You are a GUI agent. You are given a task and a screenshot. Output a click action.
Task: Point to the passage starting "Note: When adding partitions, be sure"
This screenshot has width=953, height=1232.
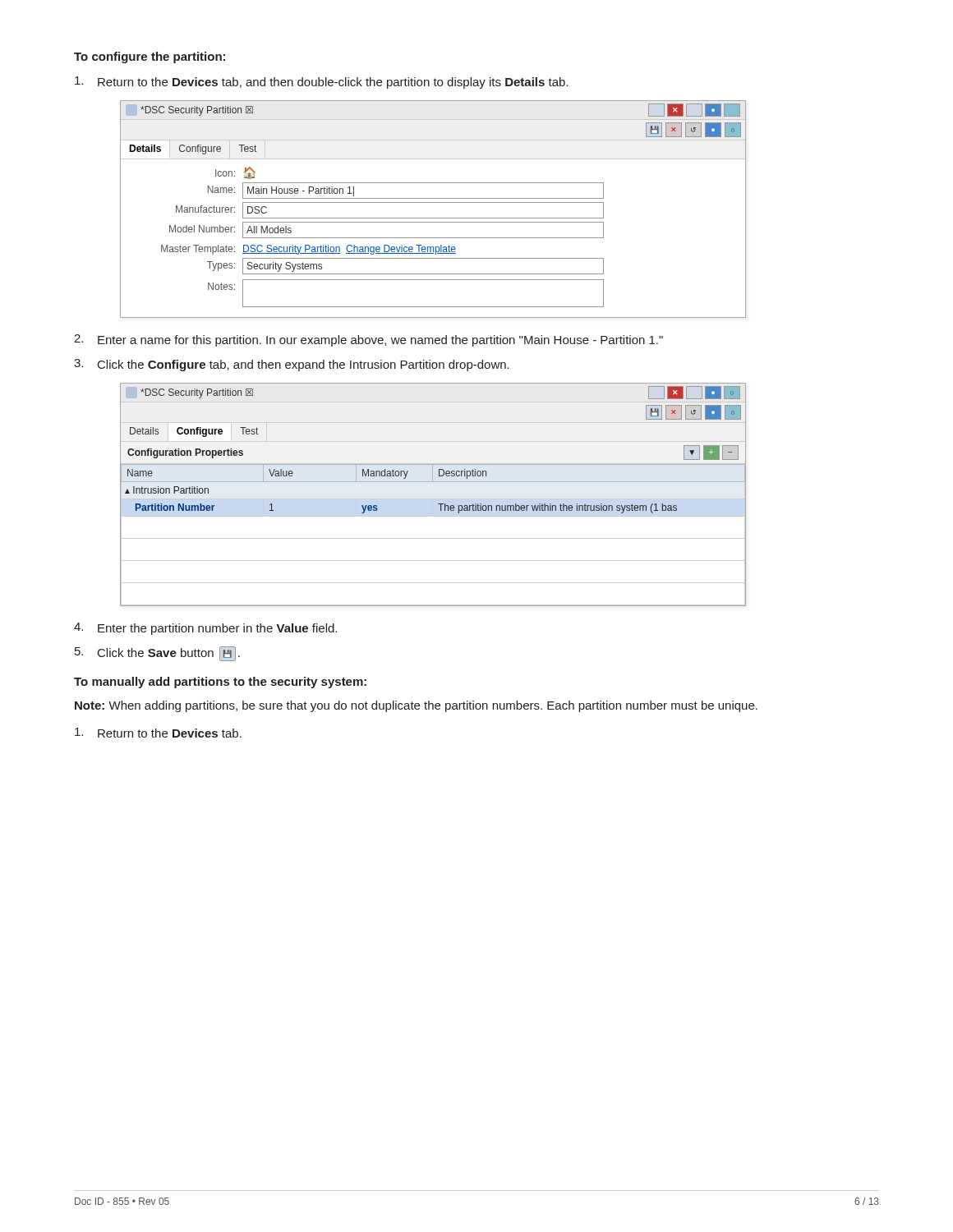[x=416, y=705]
